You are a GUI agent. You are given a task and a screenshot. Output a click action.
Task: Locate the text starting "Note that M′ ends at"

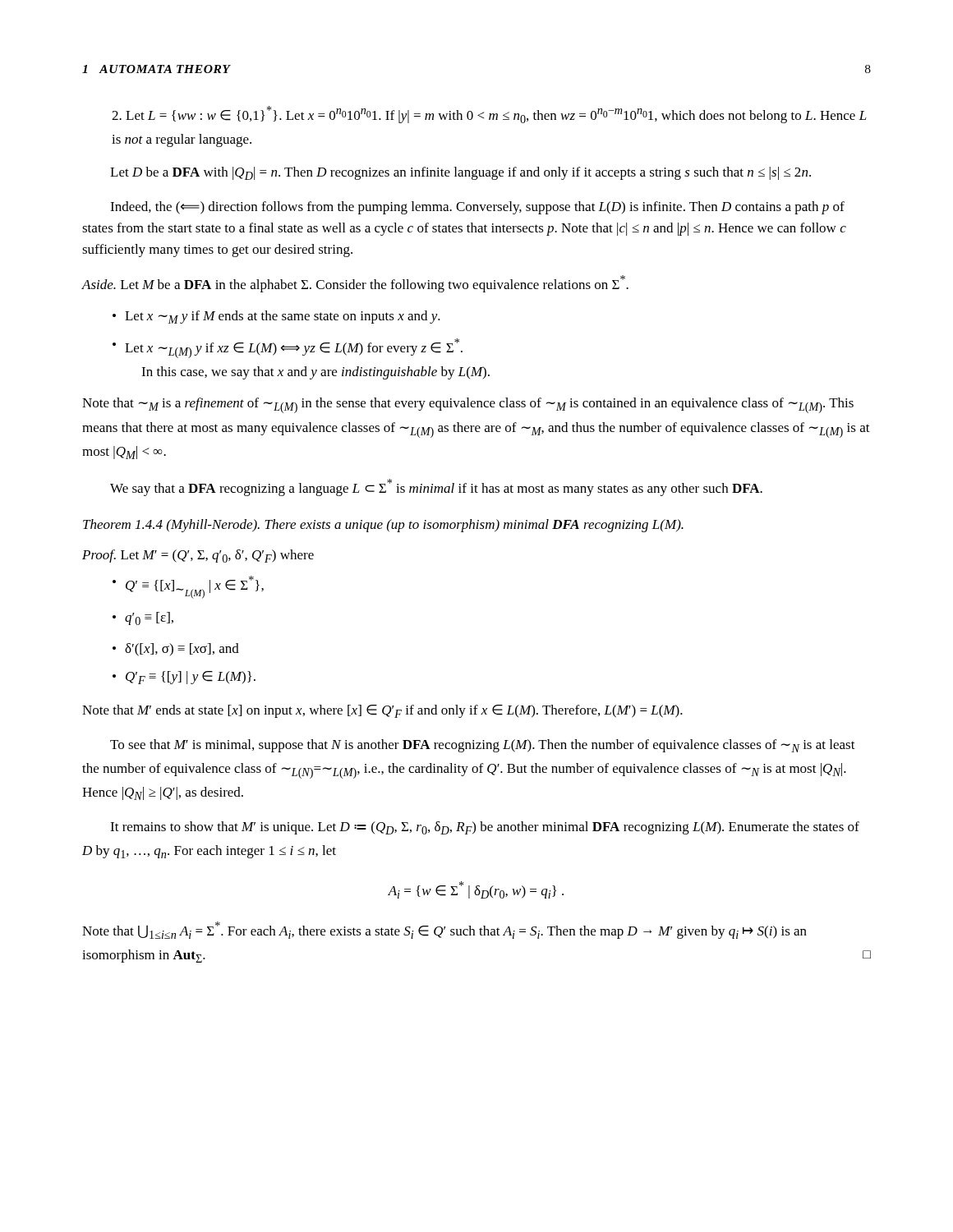click(476, 712)
